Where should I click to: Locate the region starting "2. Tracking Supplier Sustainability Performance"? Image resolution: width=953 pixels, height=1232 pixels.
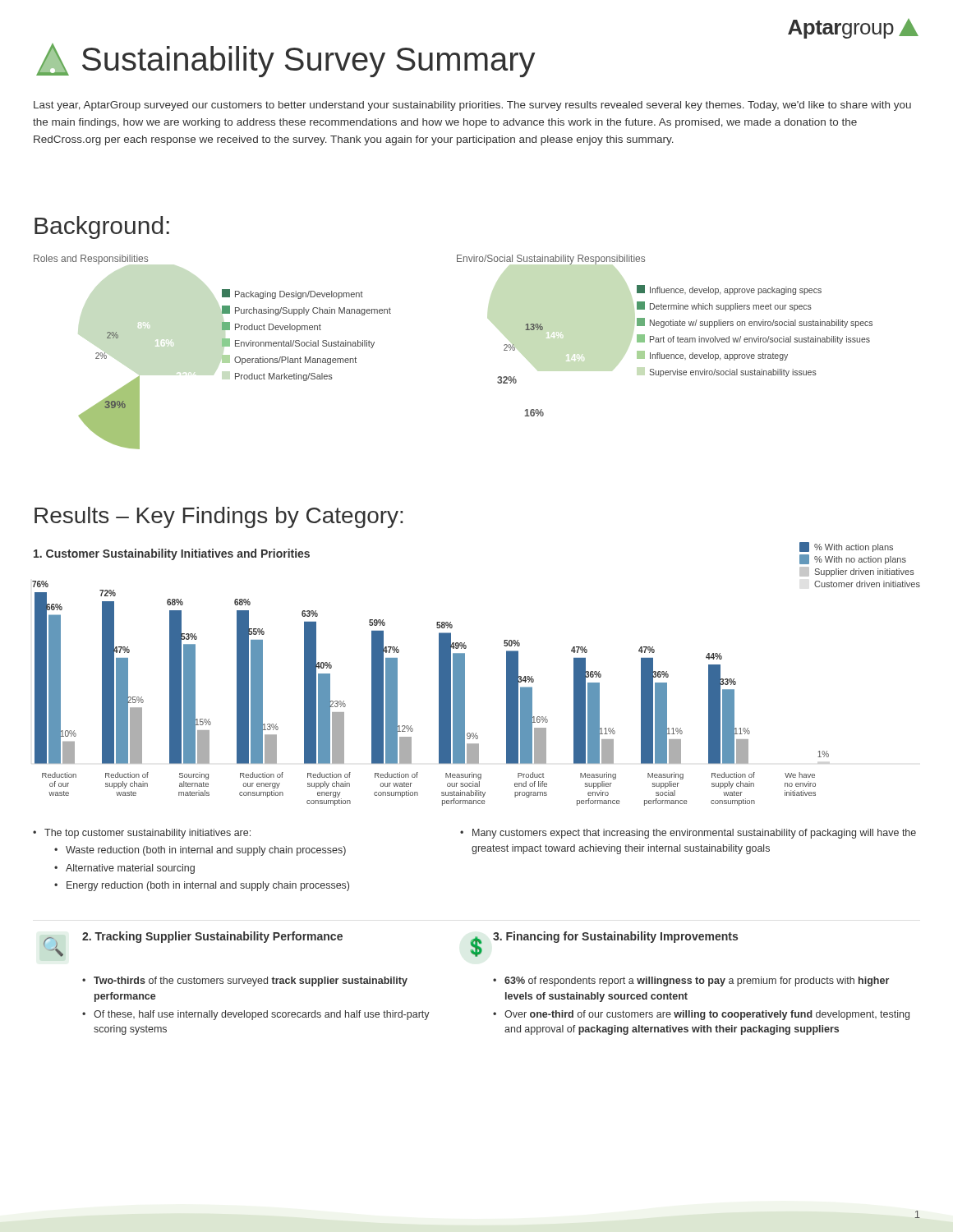click(213, 936)
